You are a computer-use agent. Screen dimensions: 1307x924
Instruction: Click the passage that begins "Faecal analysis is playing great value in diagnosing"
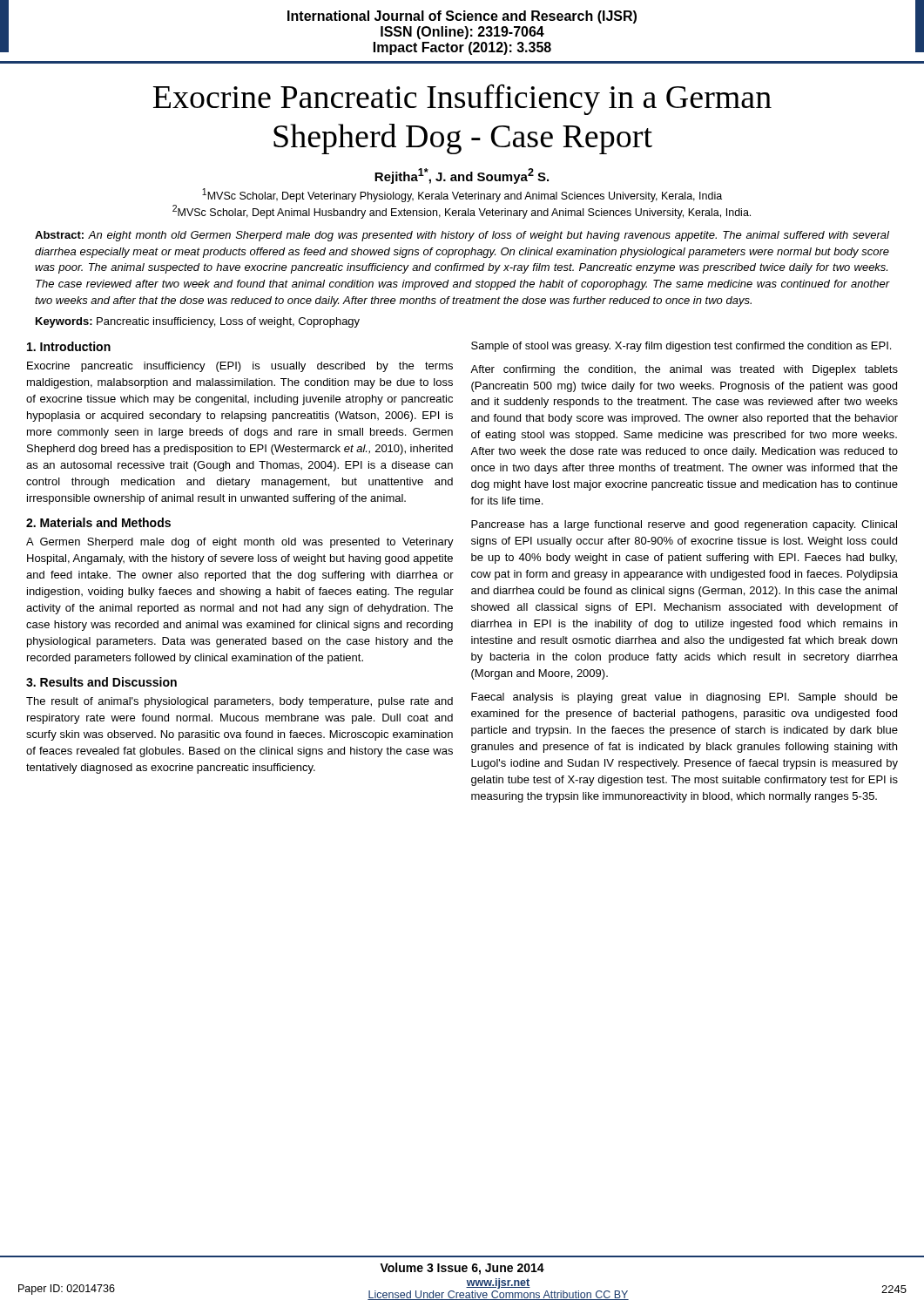point(684,746)
